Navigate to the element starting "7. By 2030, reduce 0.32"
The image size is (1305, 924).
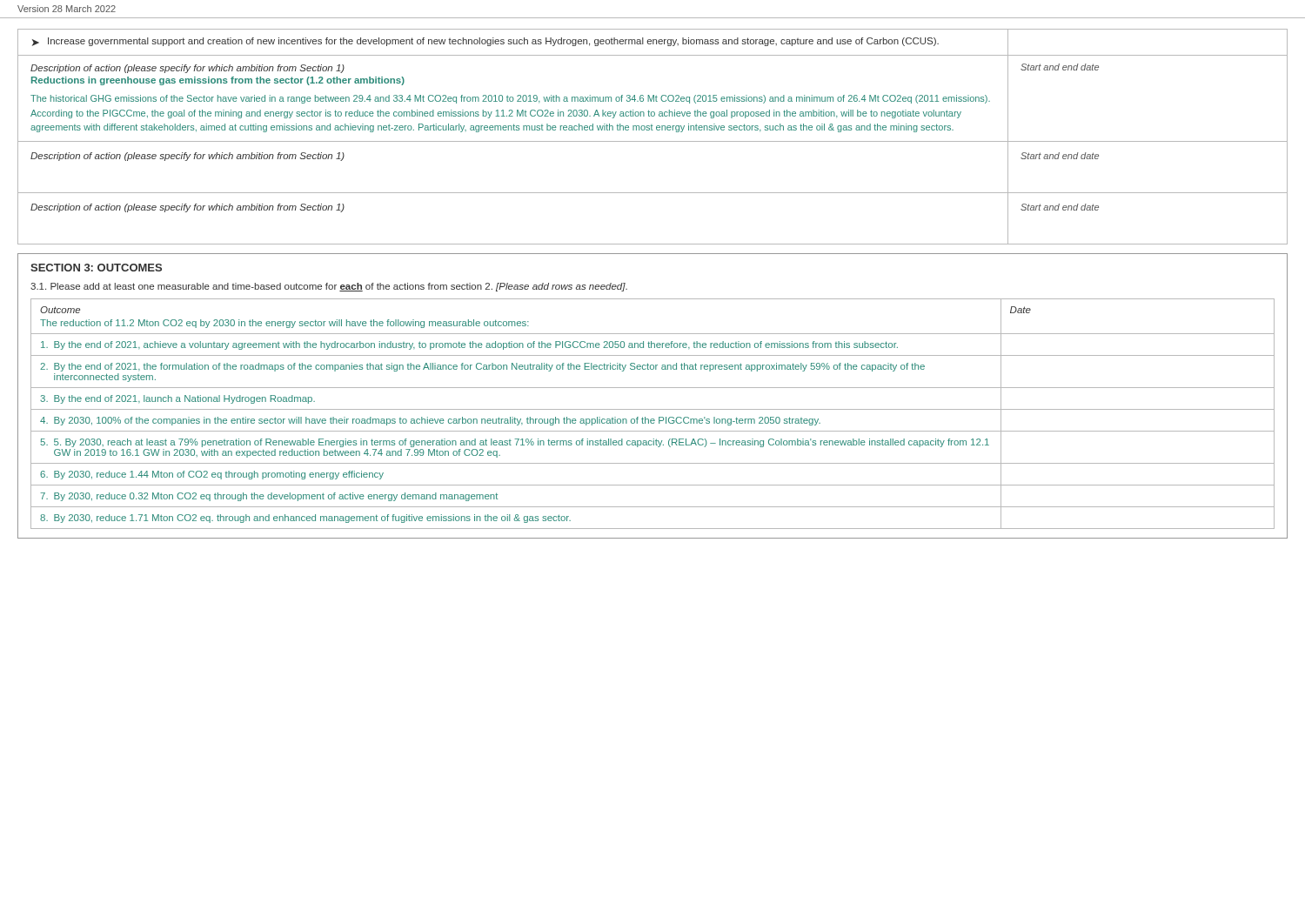pyautogui.click(x=269, y=495)
